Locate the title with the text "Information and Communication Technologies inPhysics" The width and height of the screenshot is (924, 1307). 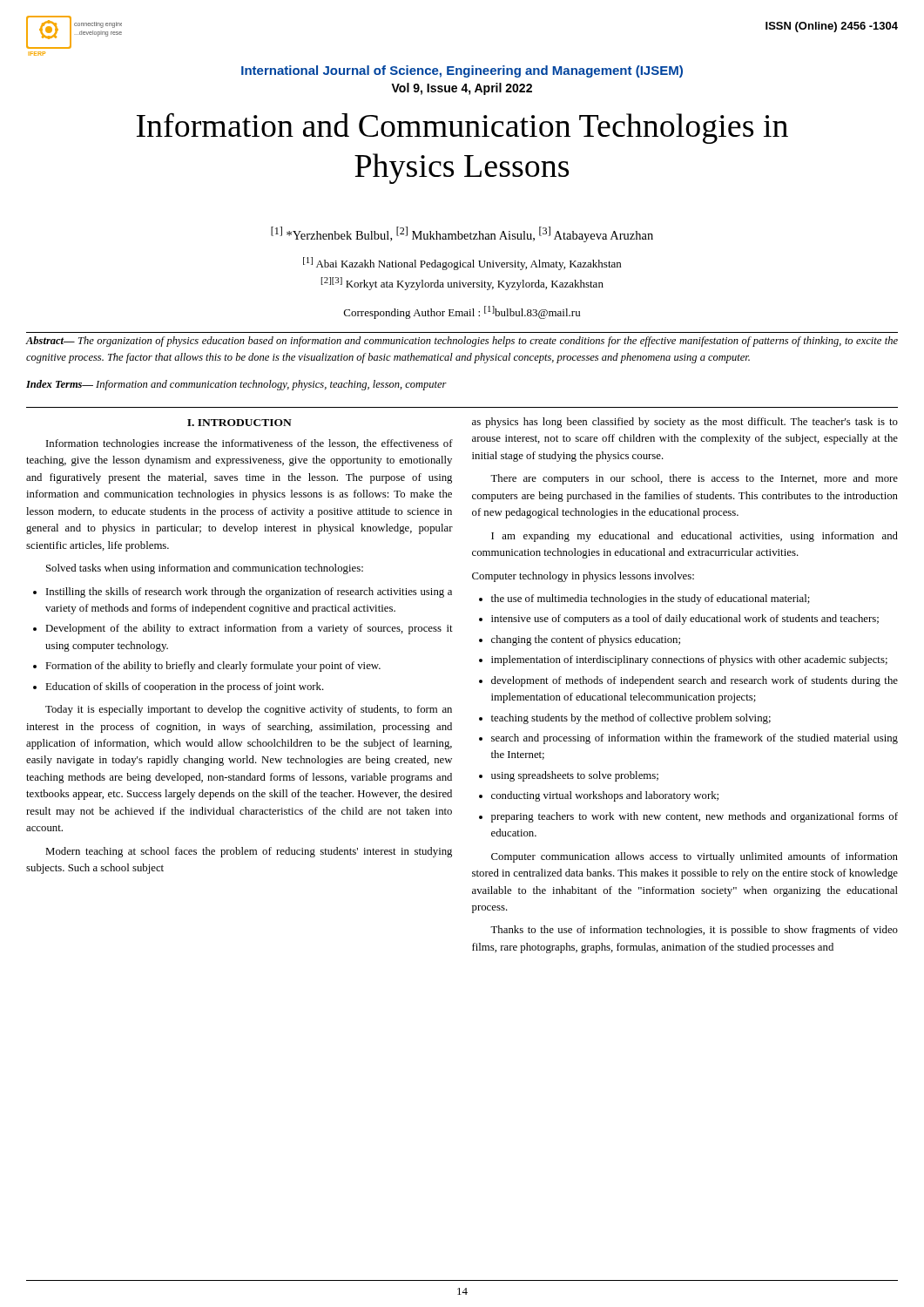[x=462, y=146]
